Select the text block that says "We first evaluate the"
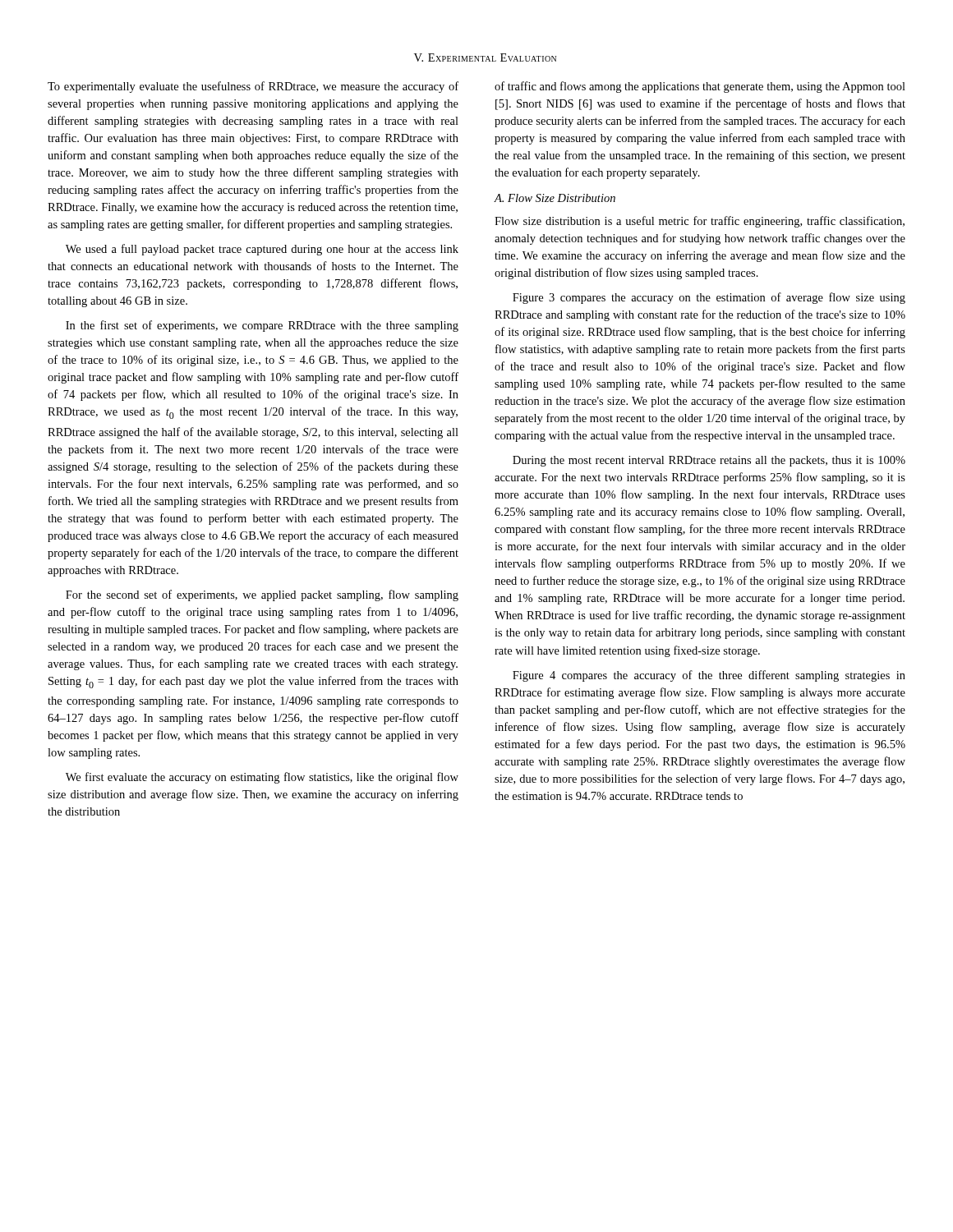953x1232 pixels. [253, 795]
